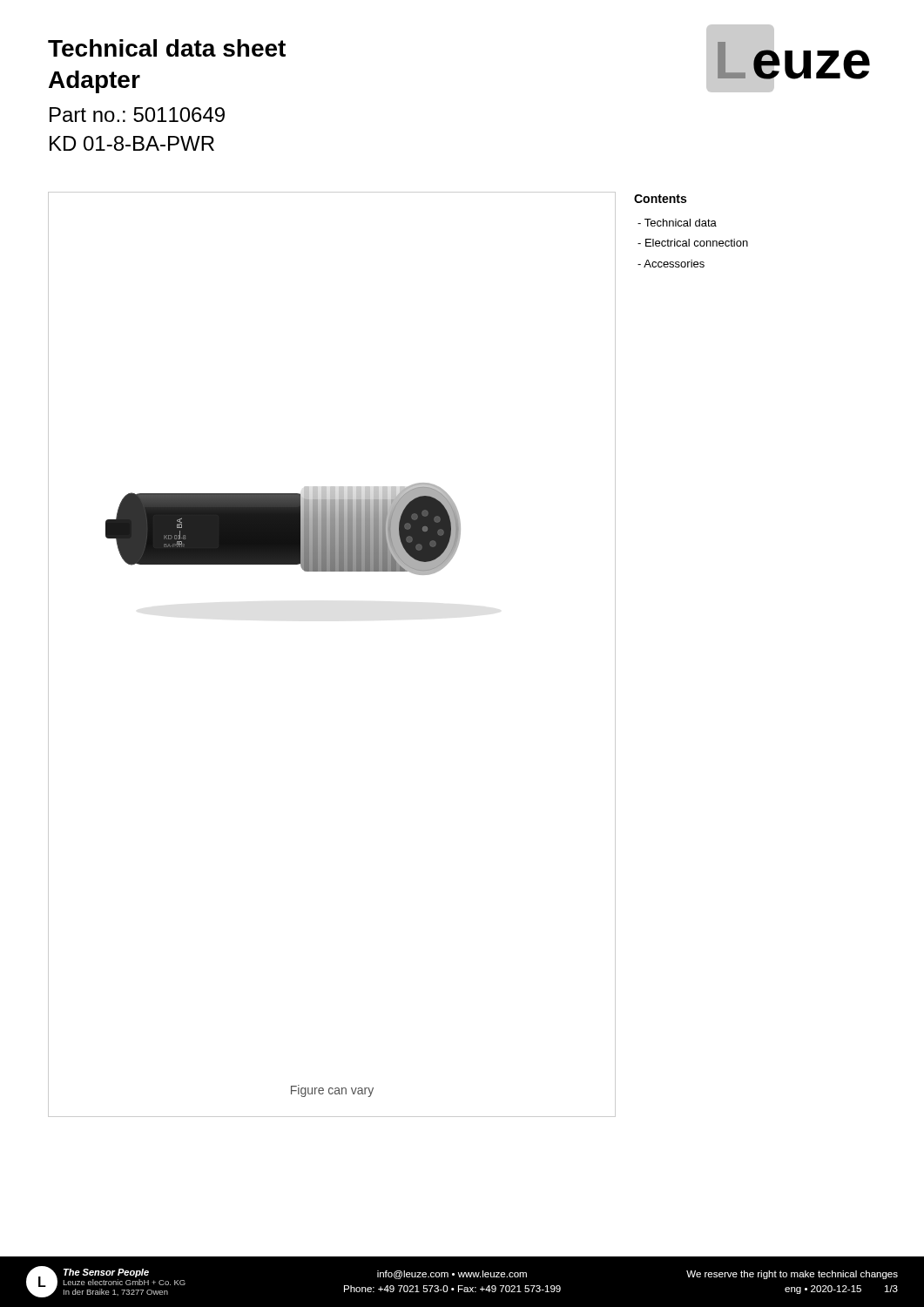Locate the text "Electrical connection"

(x=693, y=243)
